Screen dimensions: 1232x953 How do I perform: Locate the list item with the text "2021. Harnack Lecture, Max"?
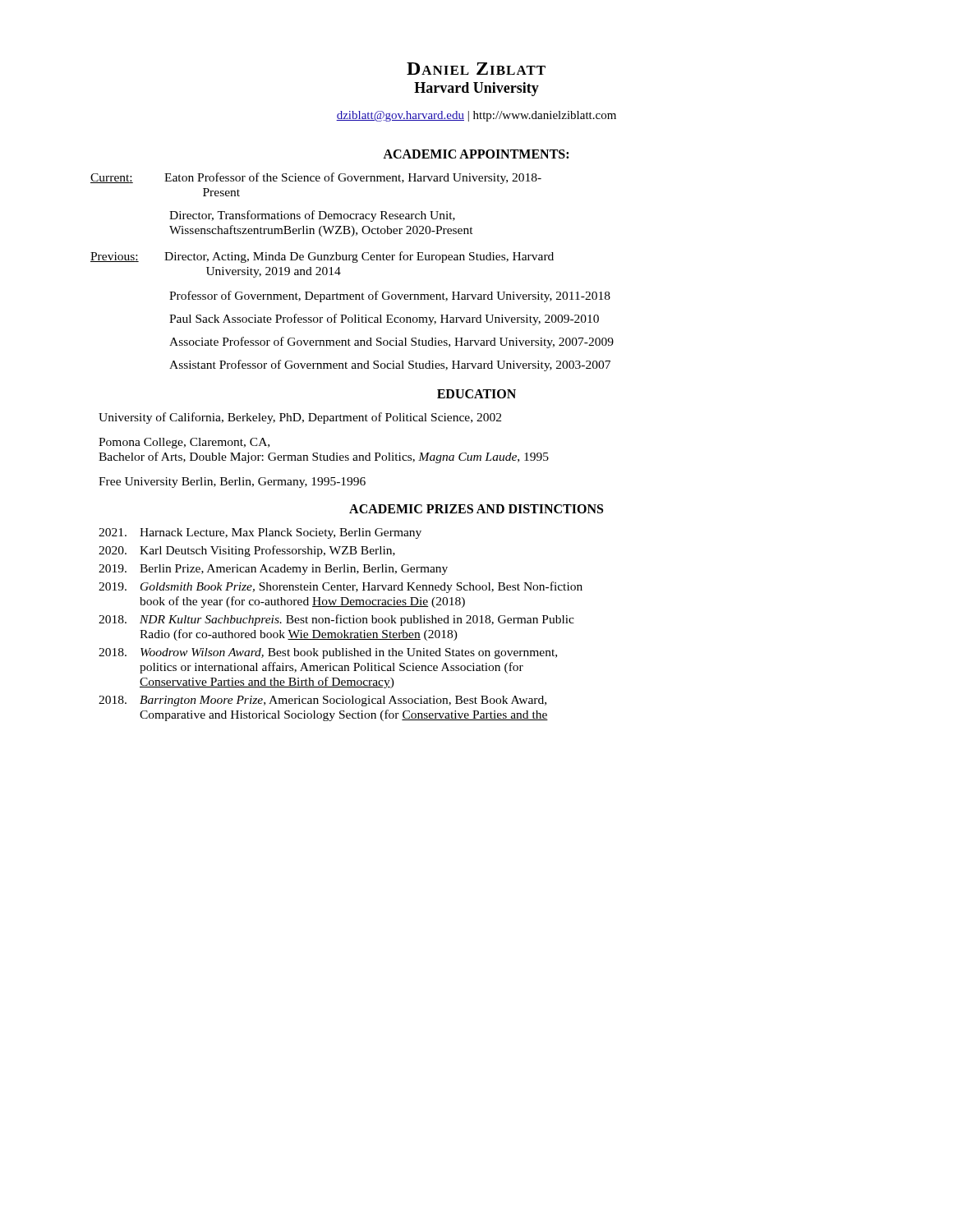coord(260,533)
